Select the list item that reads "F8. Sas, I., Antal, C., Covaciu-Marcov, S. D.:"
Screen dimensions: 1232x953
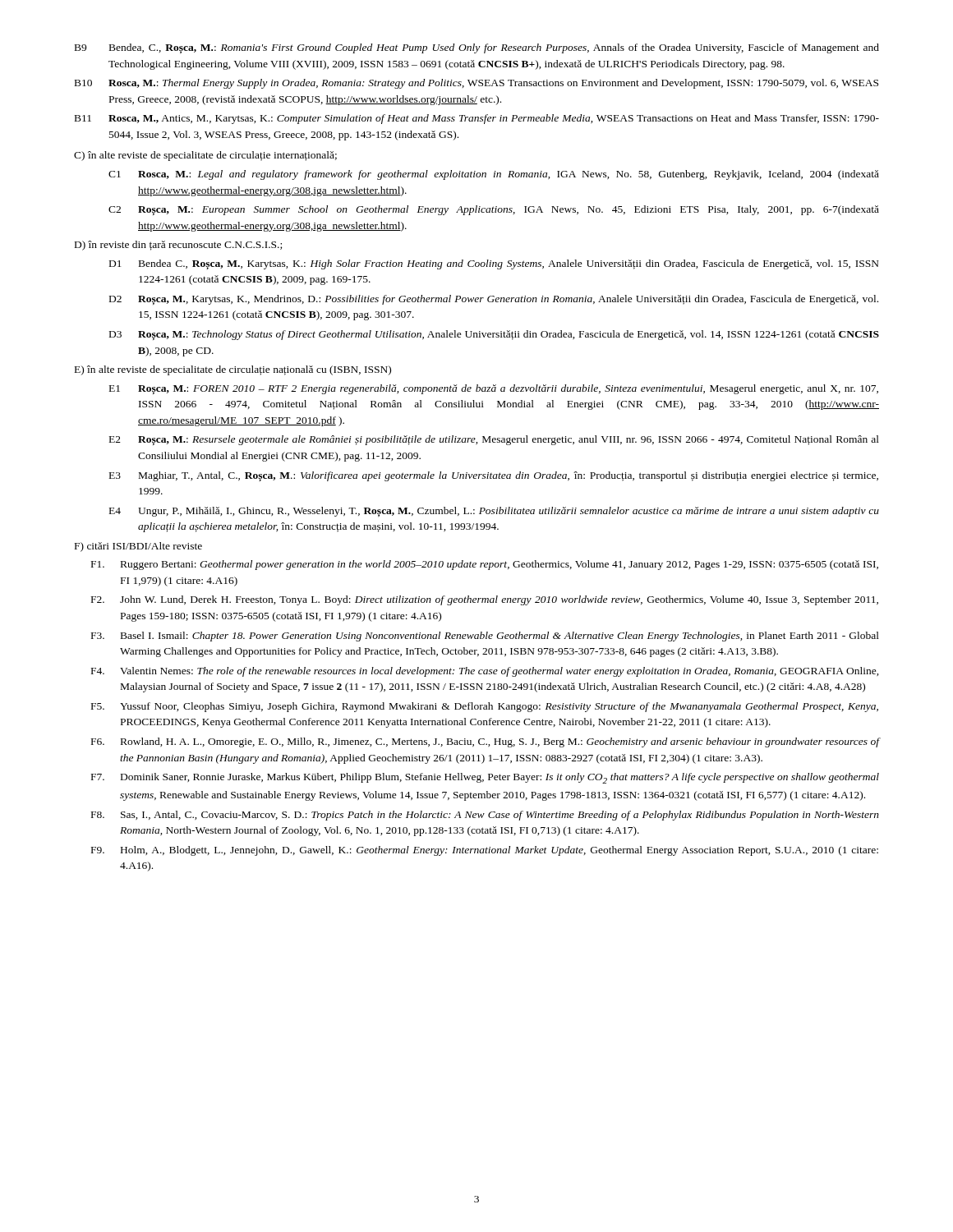485,822
